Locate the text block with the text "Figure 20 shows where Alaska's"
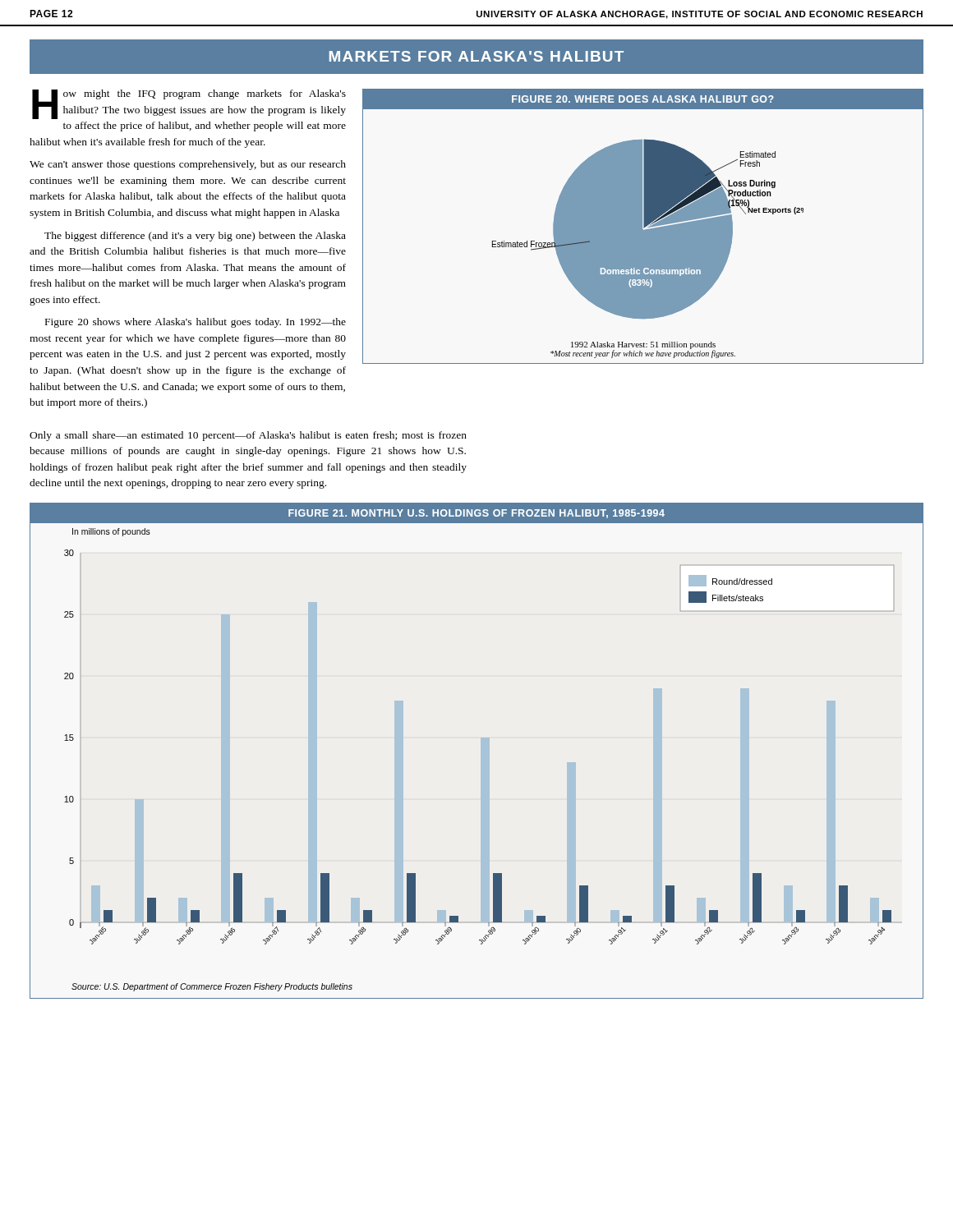Viewport: 953px width, 1232px height. [x=188, y=362]
